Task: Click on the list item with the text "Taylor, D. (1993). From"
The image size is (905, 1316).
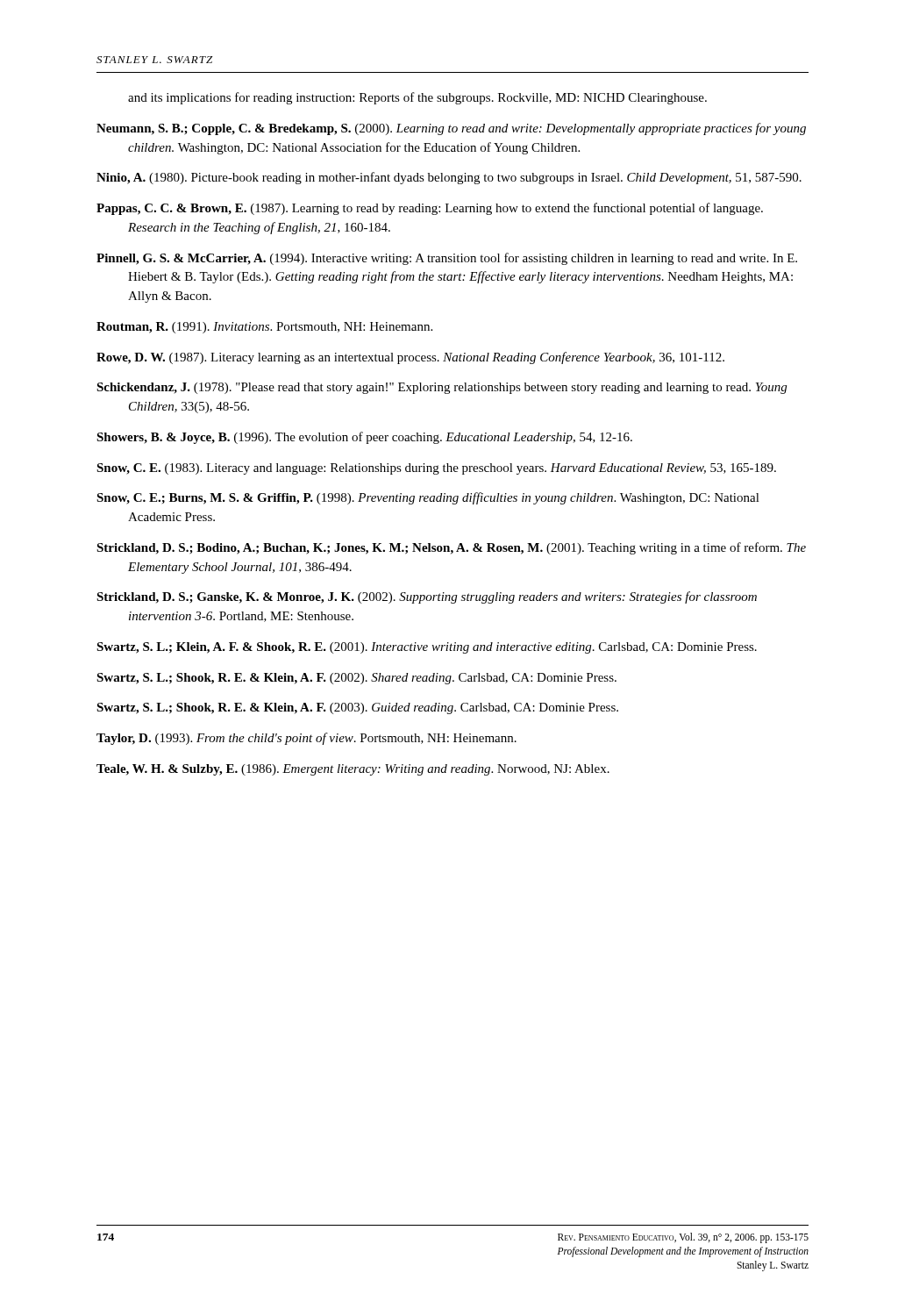Action: point(307,738)
